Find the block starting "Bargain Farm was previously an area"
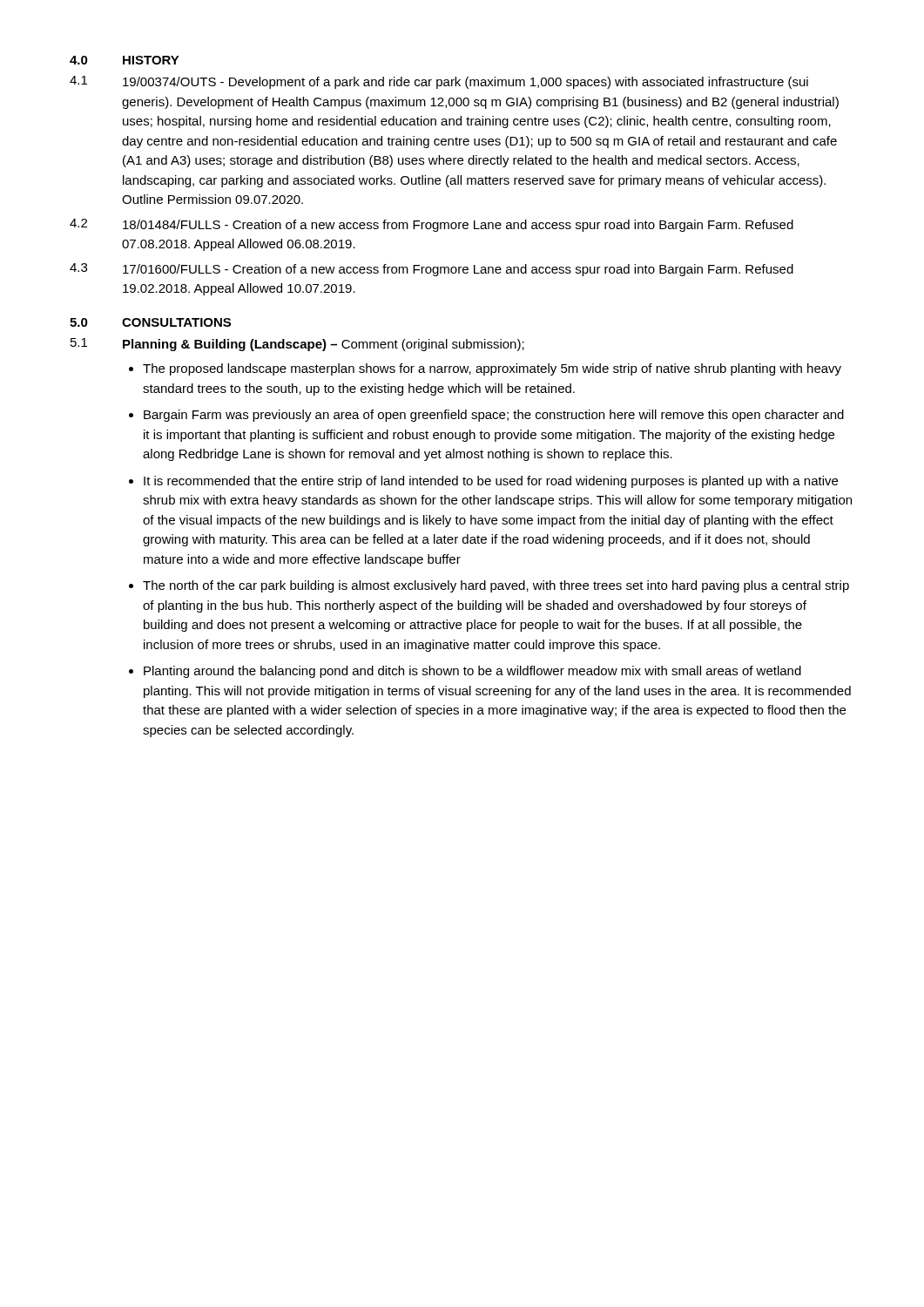Screen dimensions: 1307x924 [494, 434]
